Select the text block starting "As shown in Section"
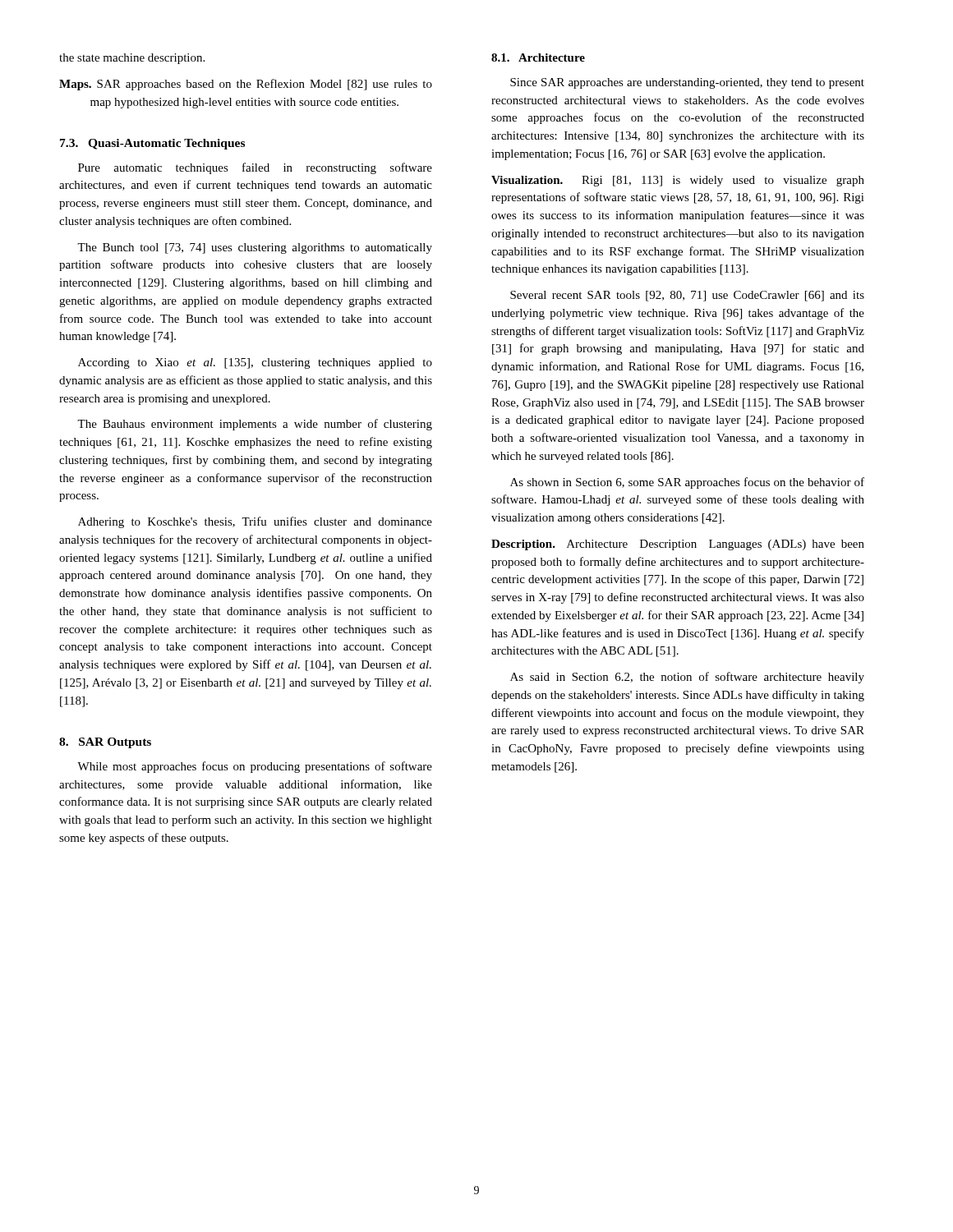 coord(678,500)
